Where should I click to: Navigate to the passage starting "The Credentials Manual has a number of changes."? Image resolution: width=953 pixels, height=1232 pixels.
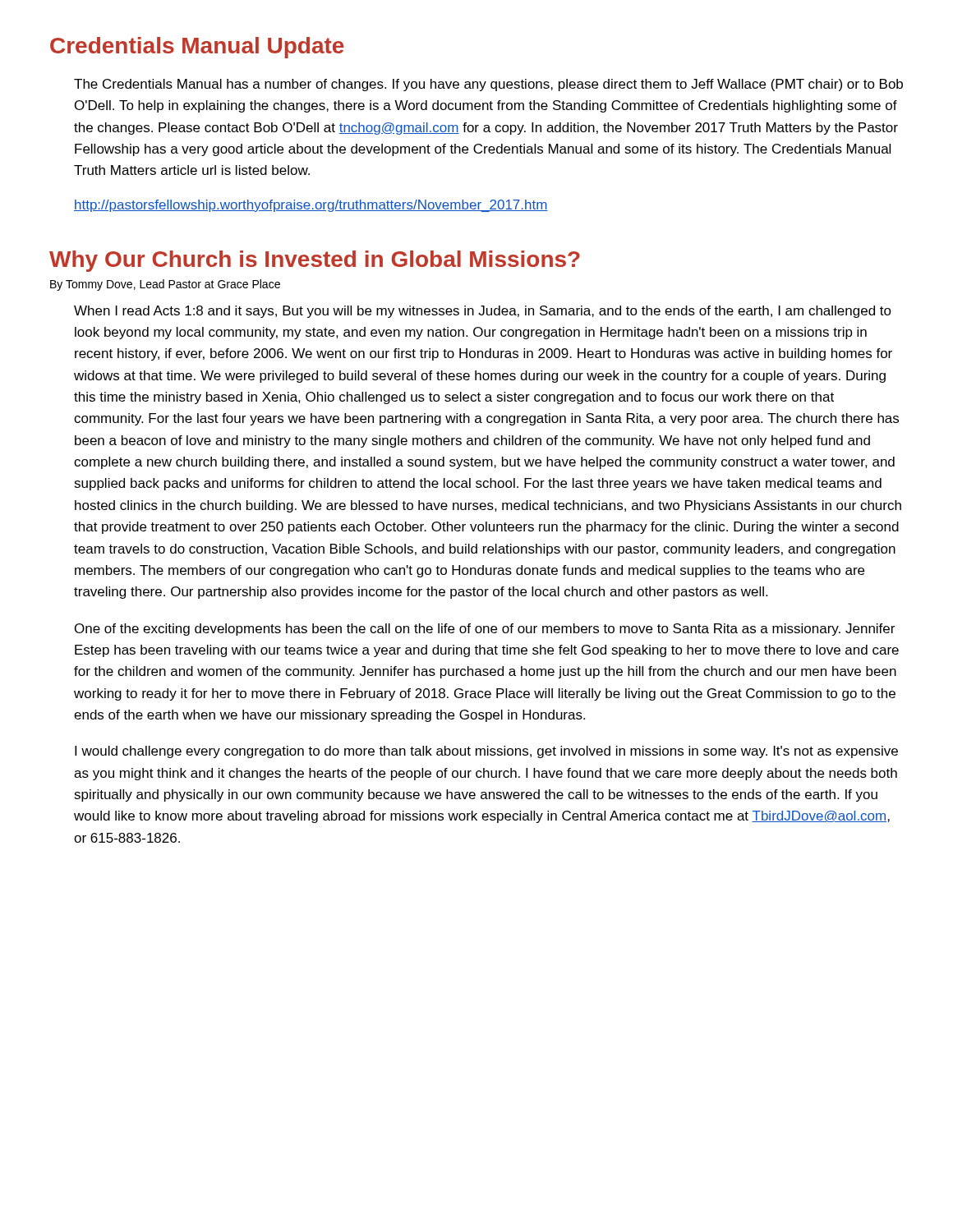click(x=489, y=127)
